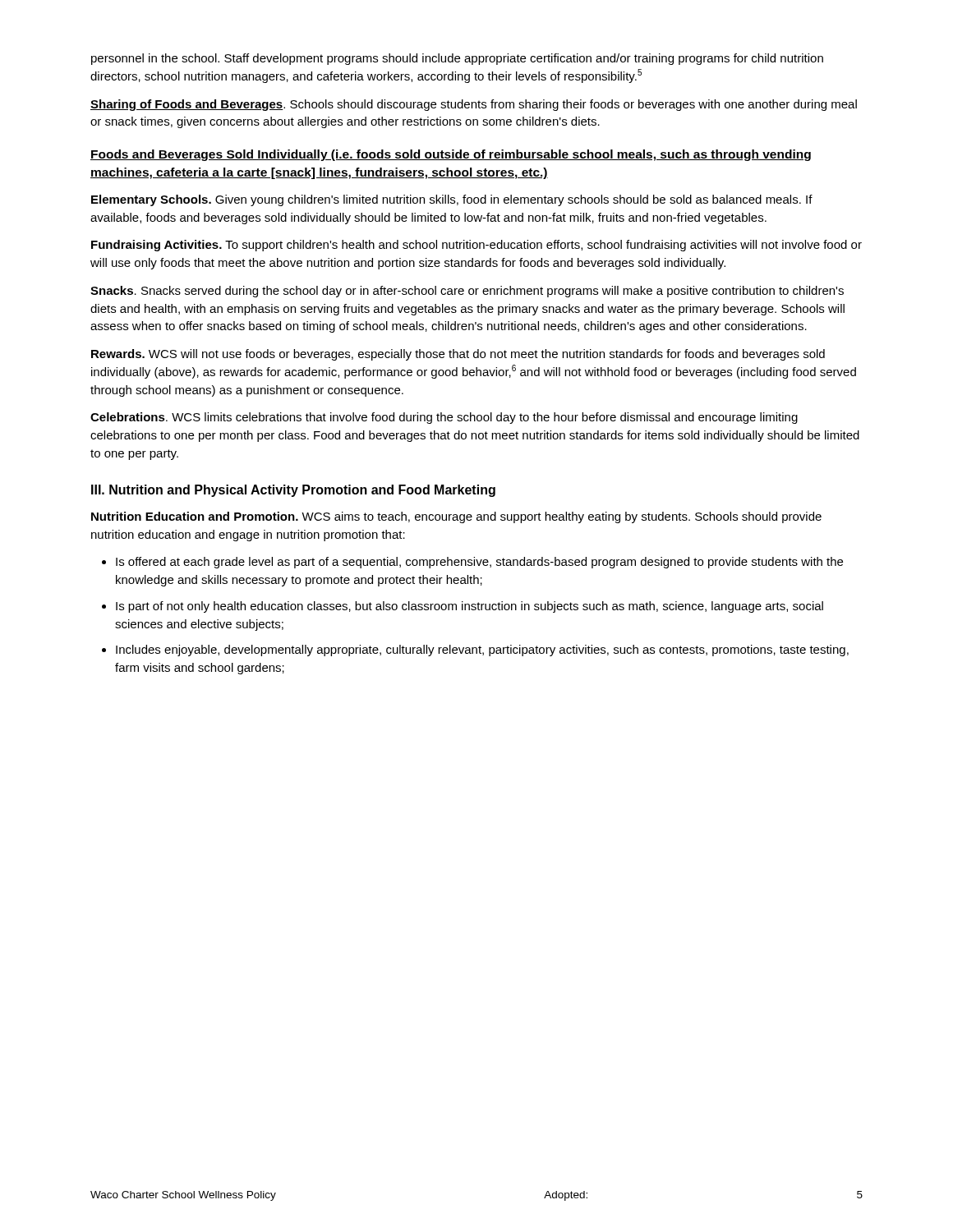Navigate to the element starting "Sharing of Foods and Beverages. Schools should"
This screenshot has width=953, height=1232.
[x=474, y=112]
